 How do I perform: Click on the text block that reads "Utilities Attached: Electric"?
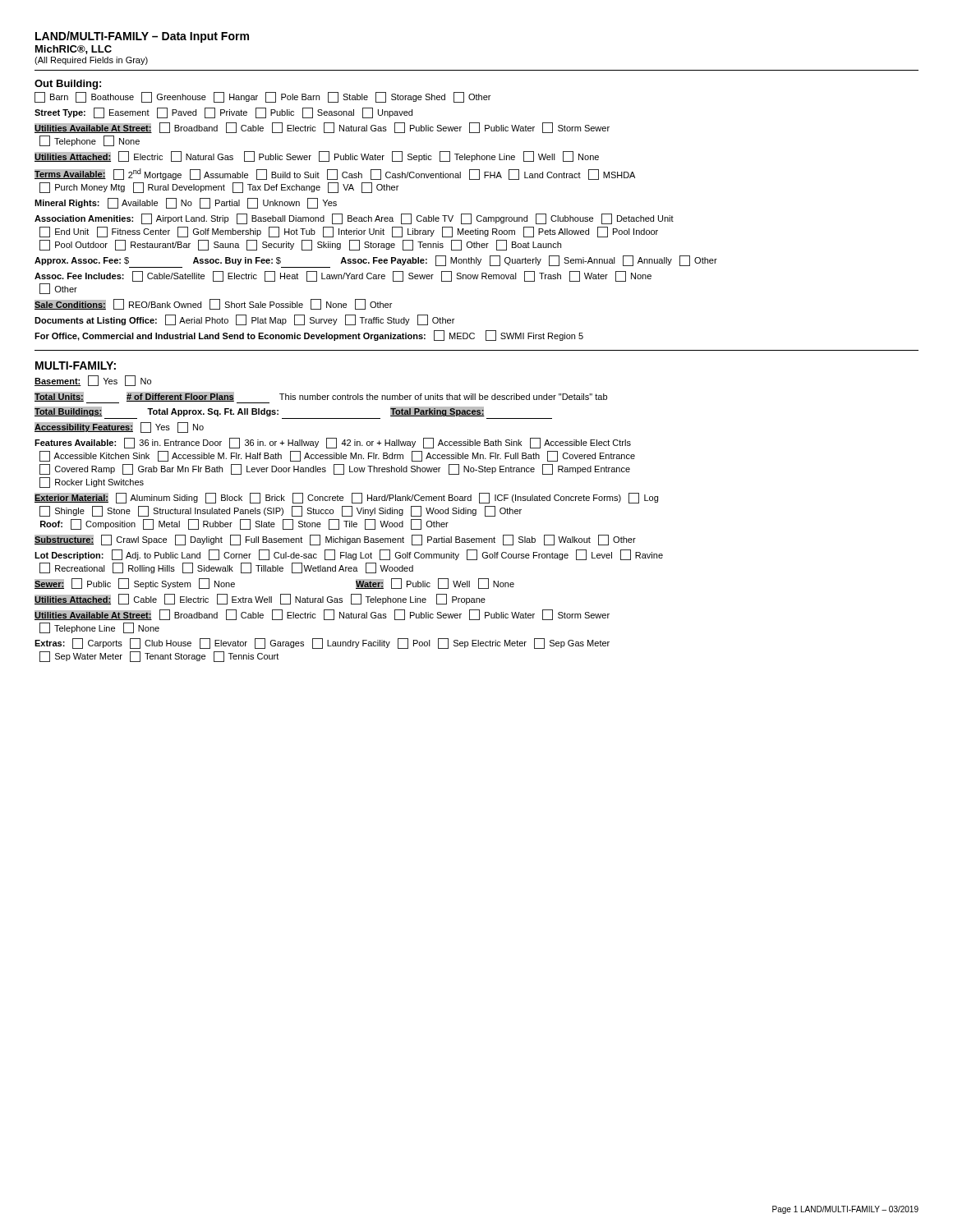[x=317, y=157]
